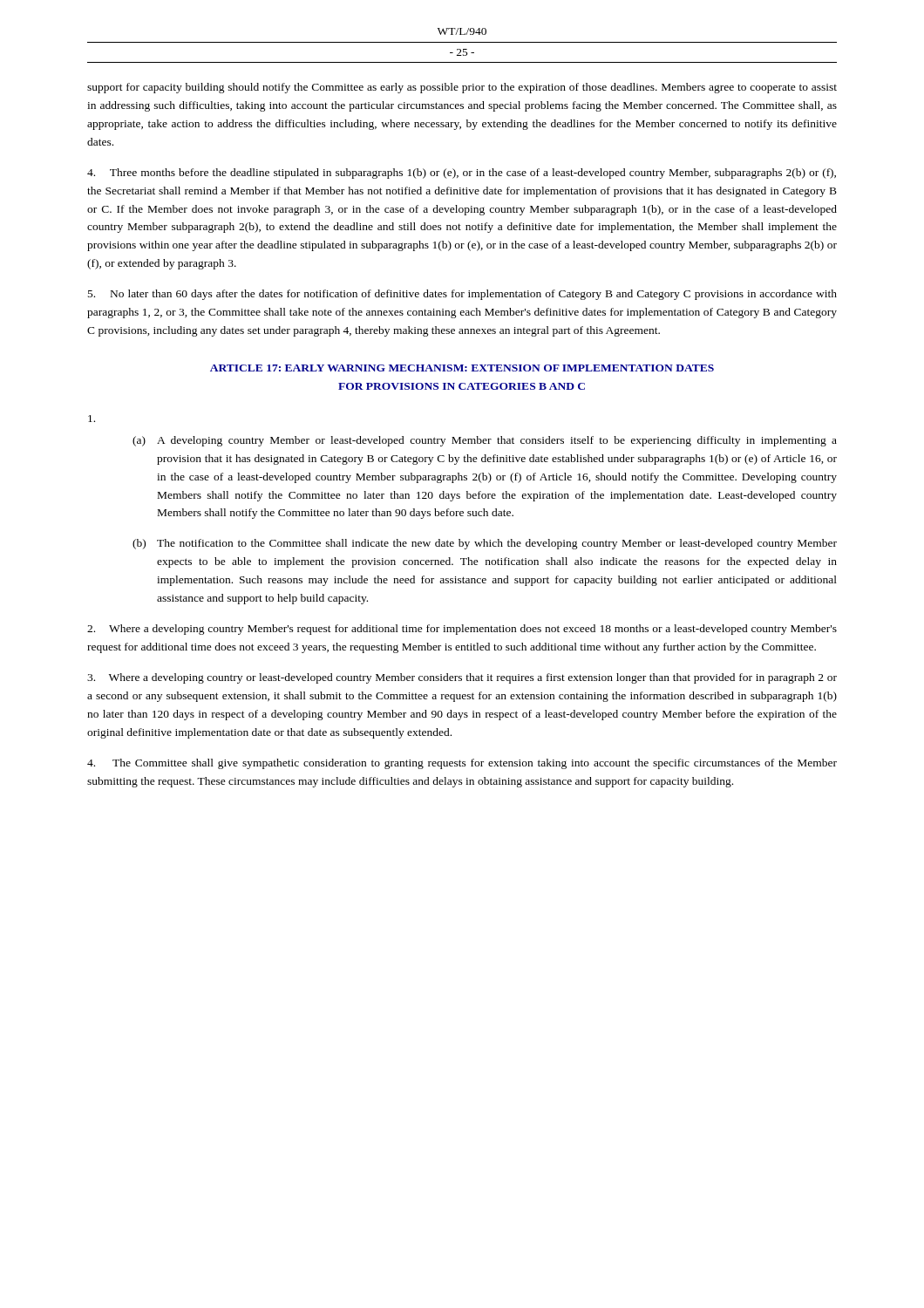Navigate to the text starting "ARTICLE 17: EARLY WARNING MECHANISM: EXTENSION OF"

(x=462, y=377)
